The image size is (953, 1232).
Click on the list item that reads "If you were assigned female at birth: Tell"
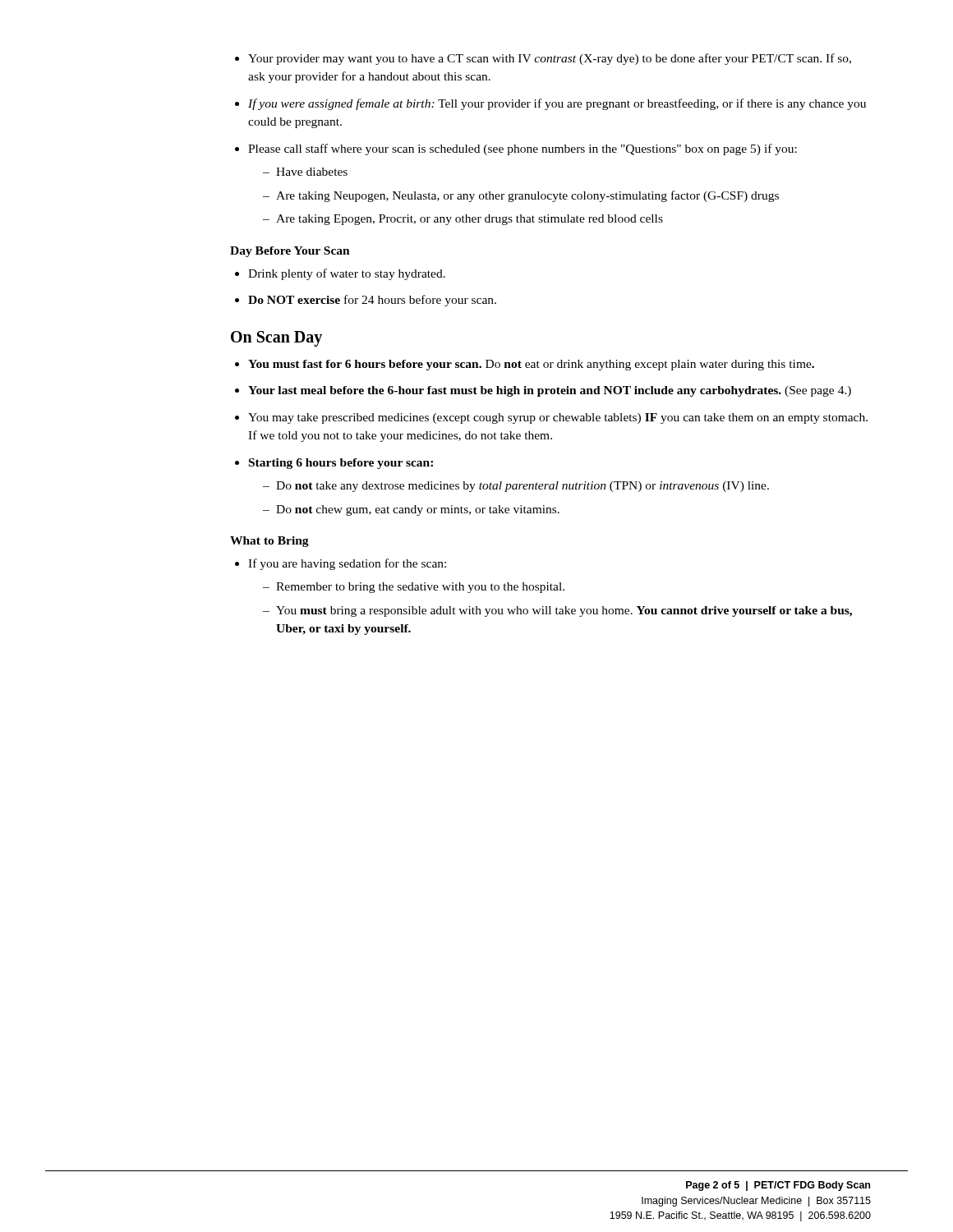(550, 113)
